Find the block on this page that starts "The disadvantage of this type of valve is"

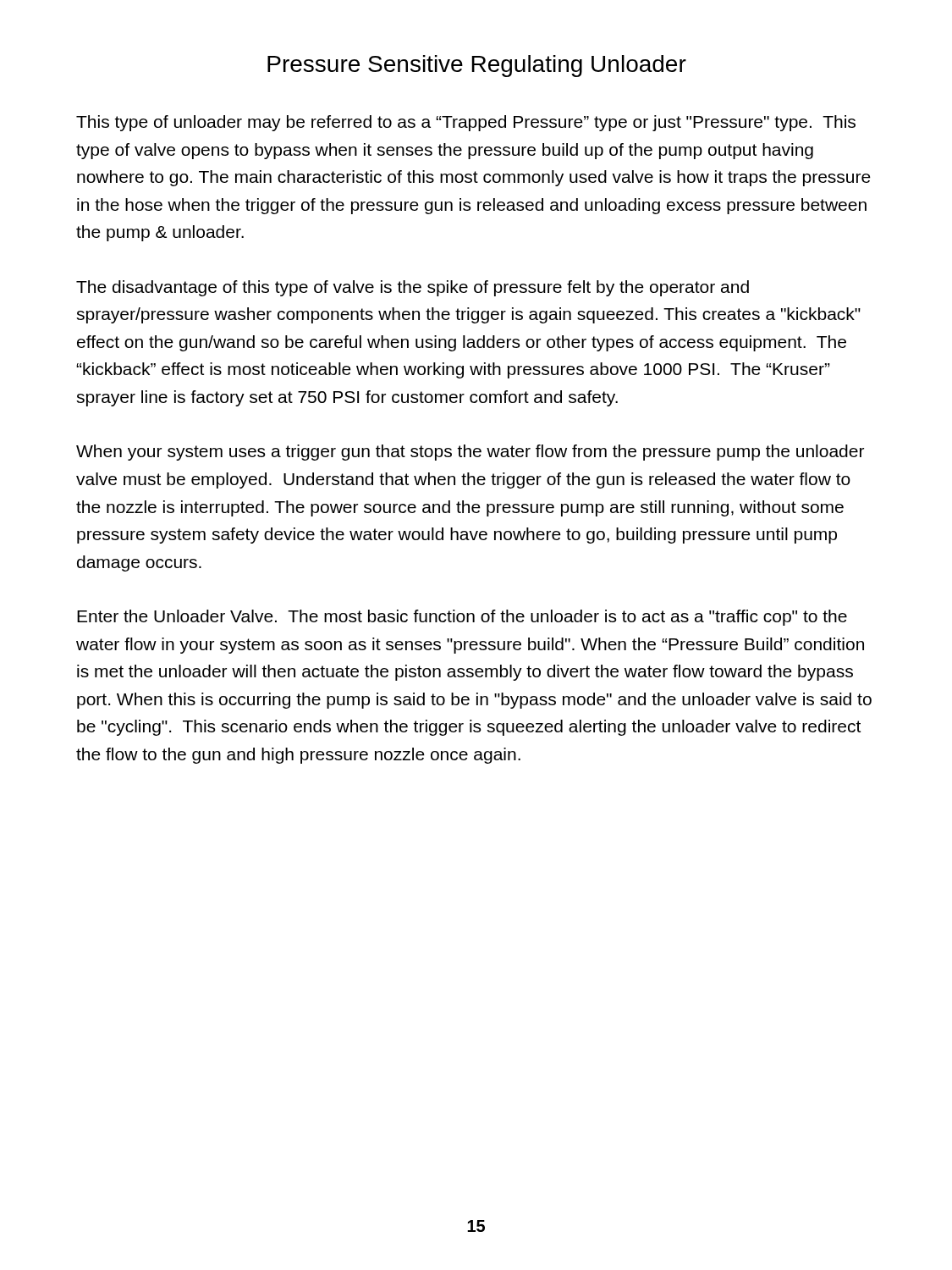click(x=469, y=341)
